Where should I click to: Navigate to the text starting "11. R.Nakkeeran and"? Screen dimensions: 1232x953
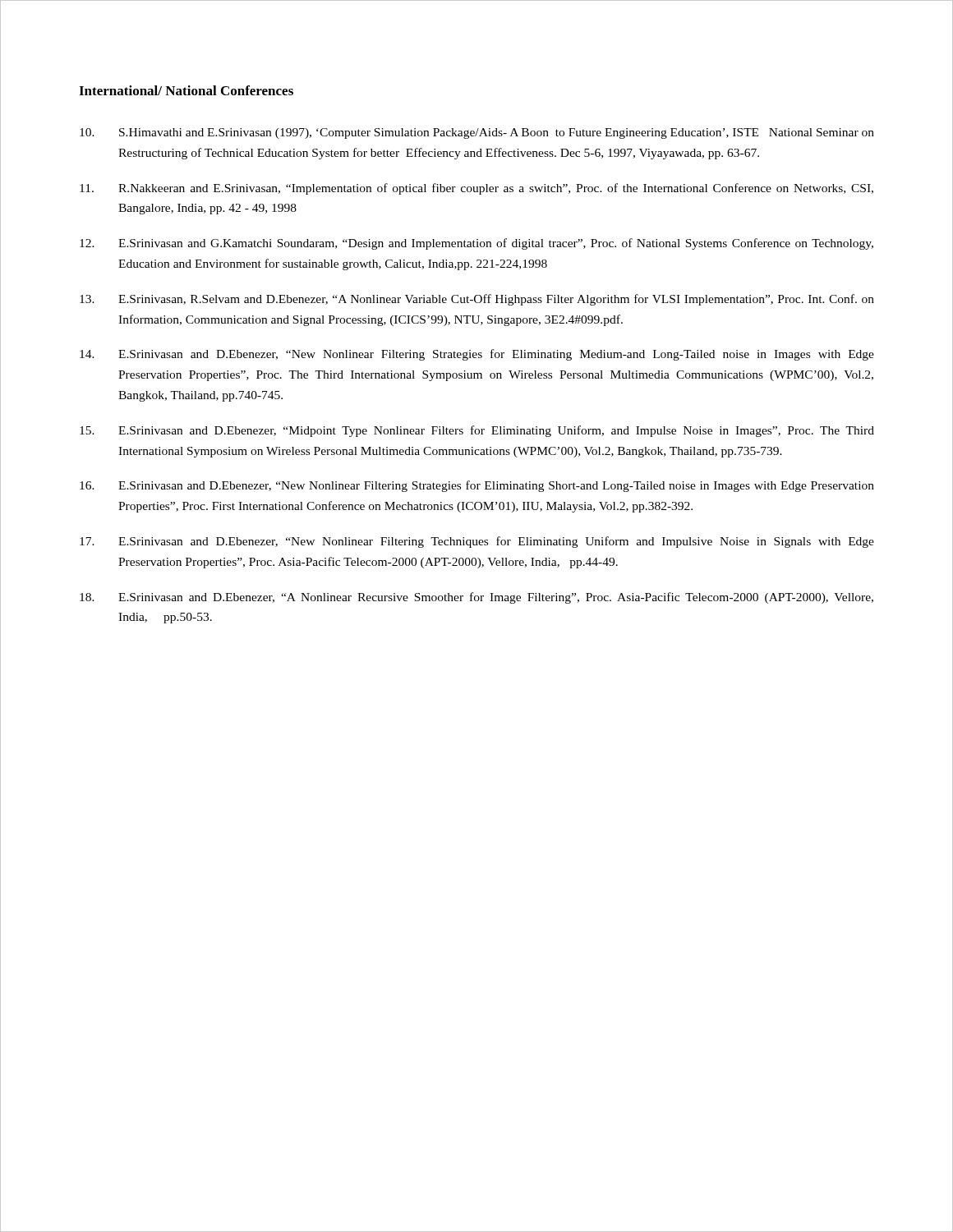pos(476,198)
